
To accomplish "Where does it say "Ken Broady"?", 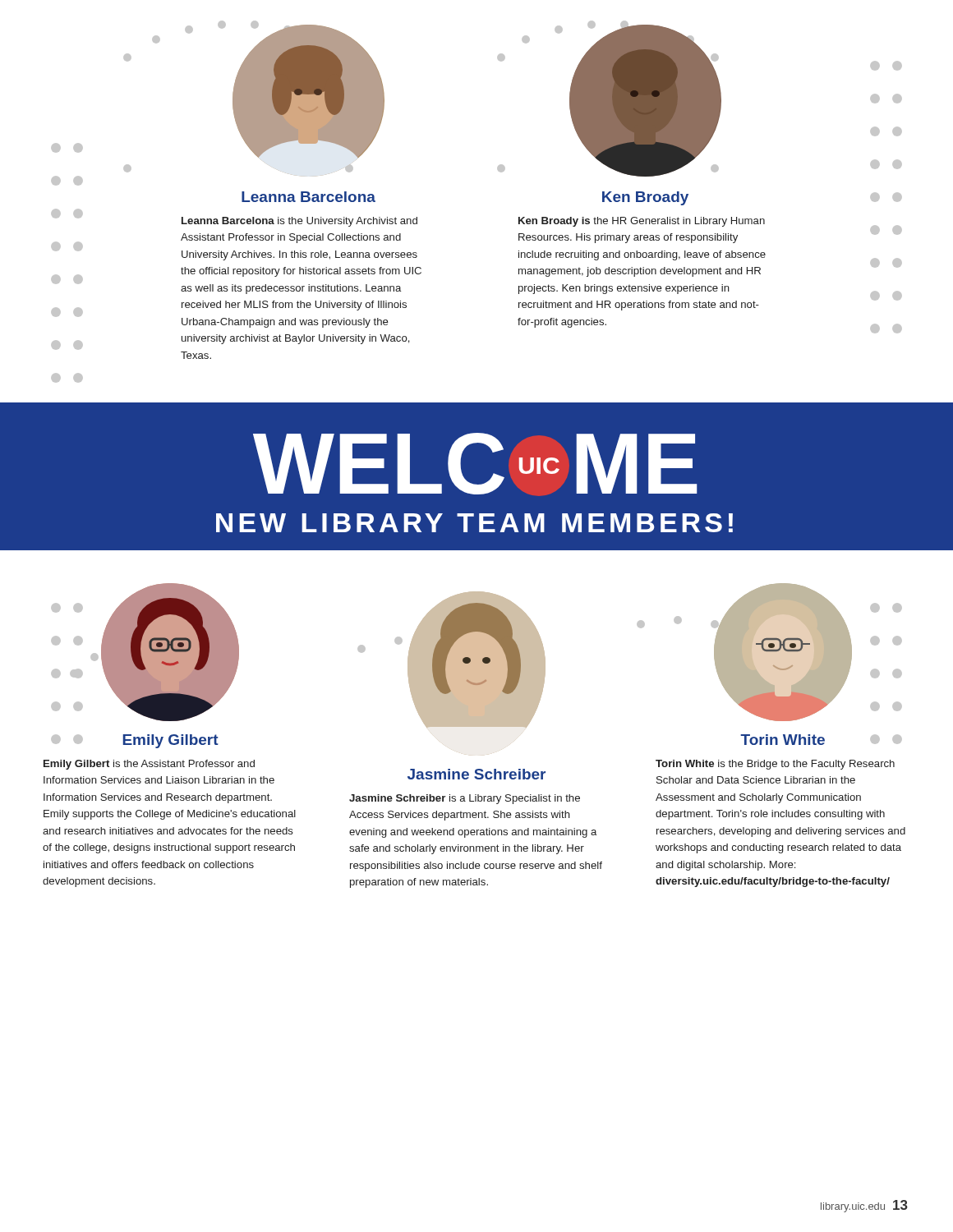I will pyautogui.click(x=645, y=197).
